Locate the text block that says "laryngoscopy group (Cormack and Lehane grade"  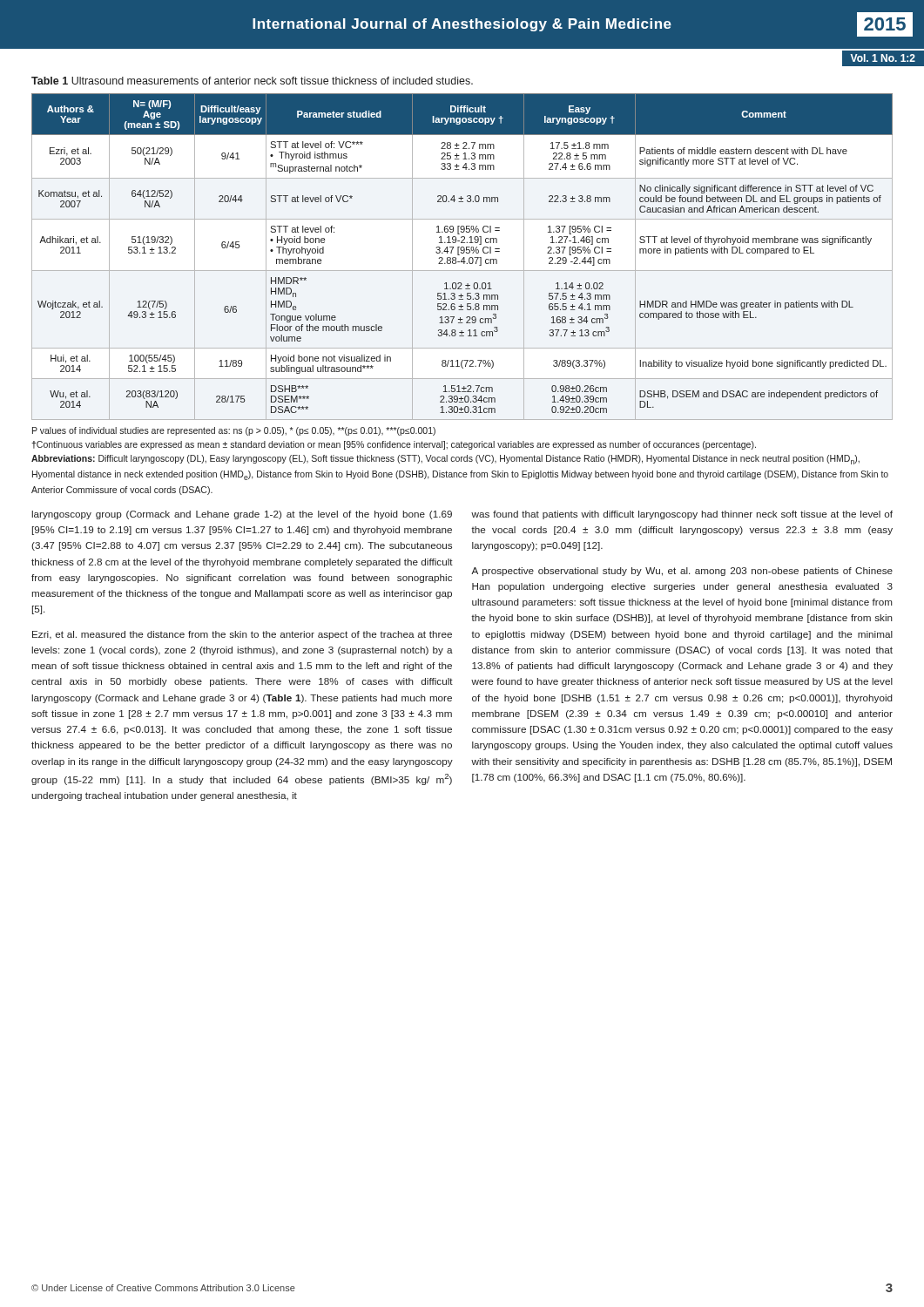(x=242, y=561)
